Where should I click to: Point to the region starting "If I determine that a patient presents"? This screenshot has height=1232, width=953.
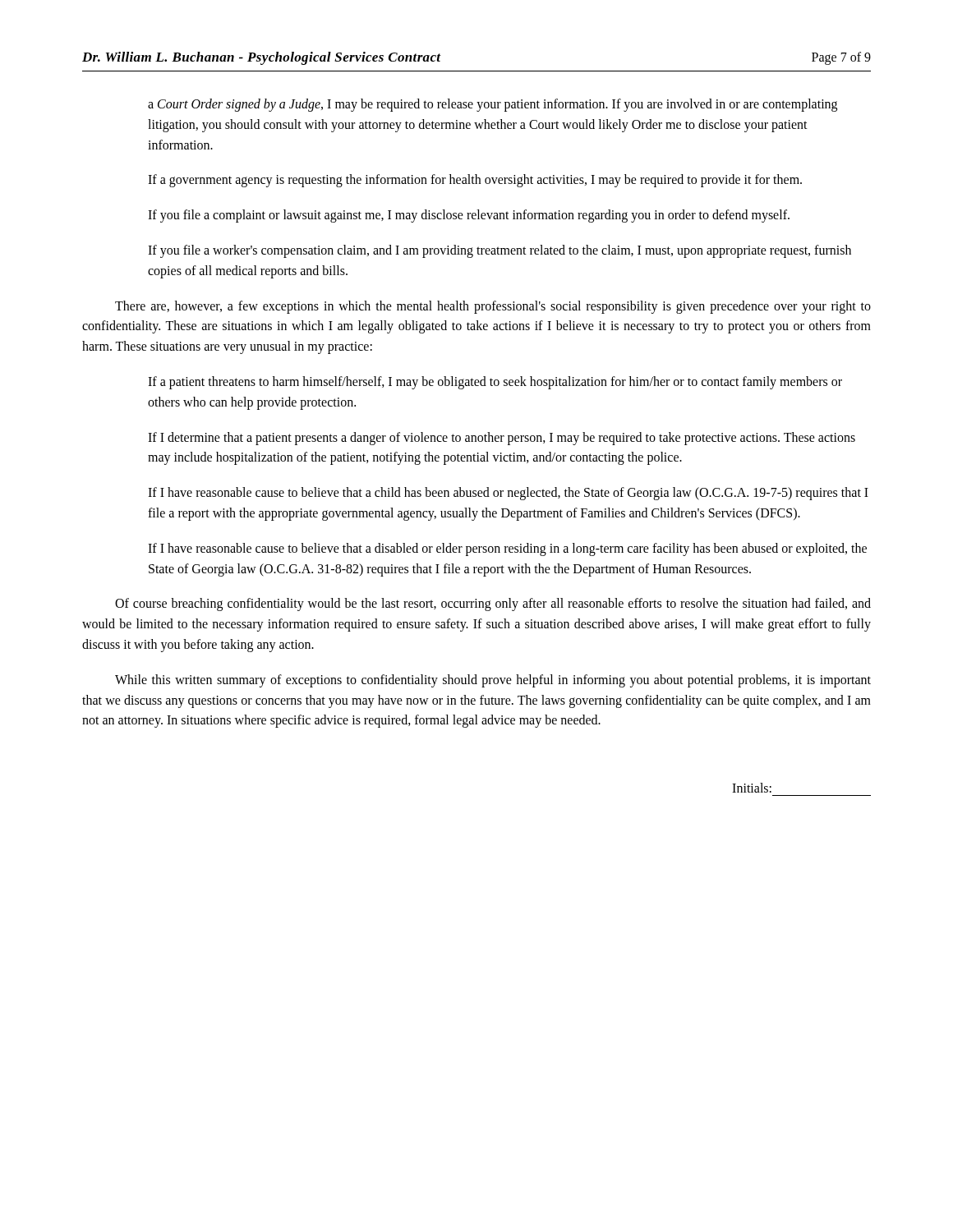pos(502,447)
